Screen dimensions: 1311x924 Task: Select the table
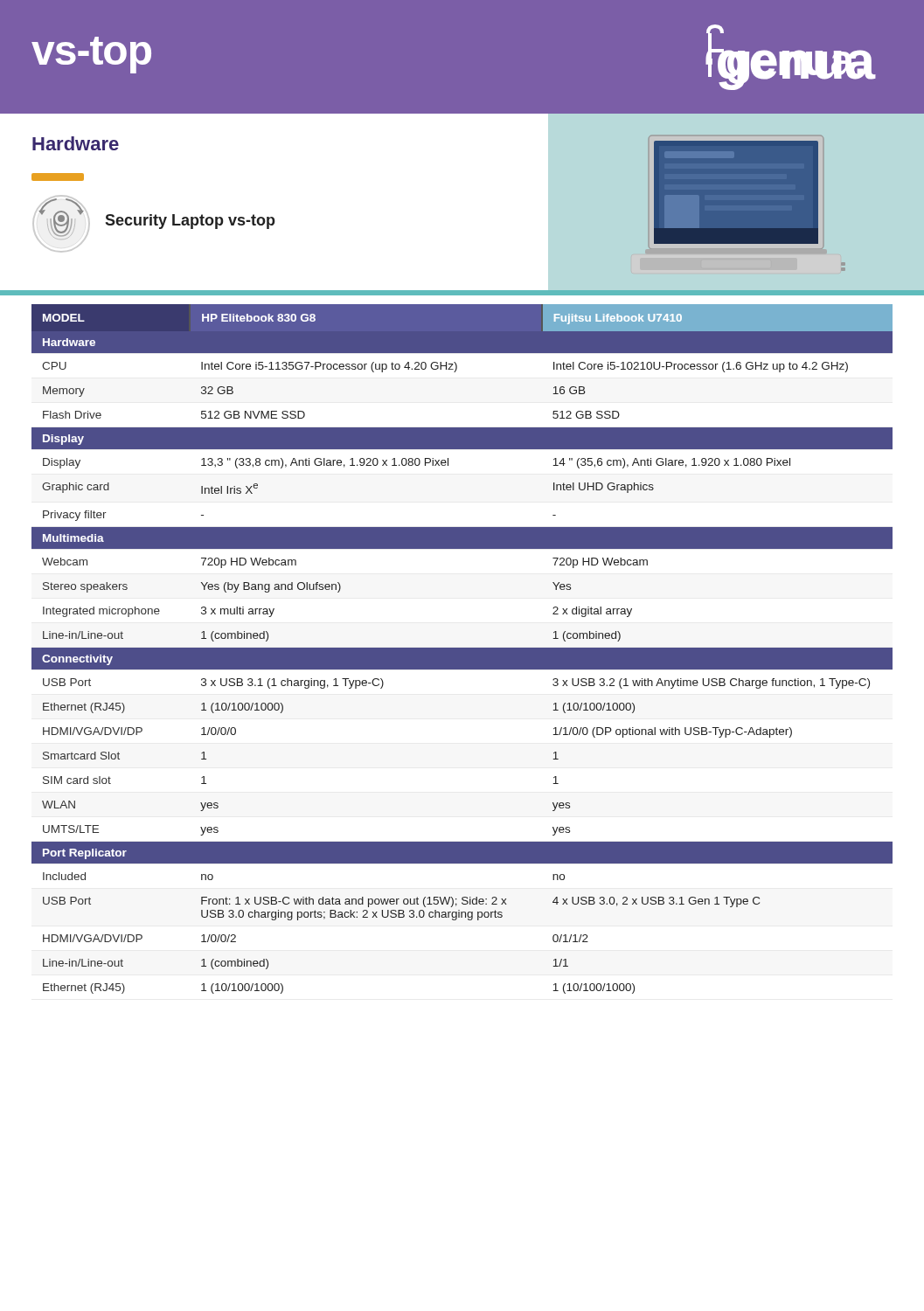[x=462, y=652]
